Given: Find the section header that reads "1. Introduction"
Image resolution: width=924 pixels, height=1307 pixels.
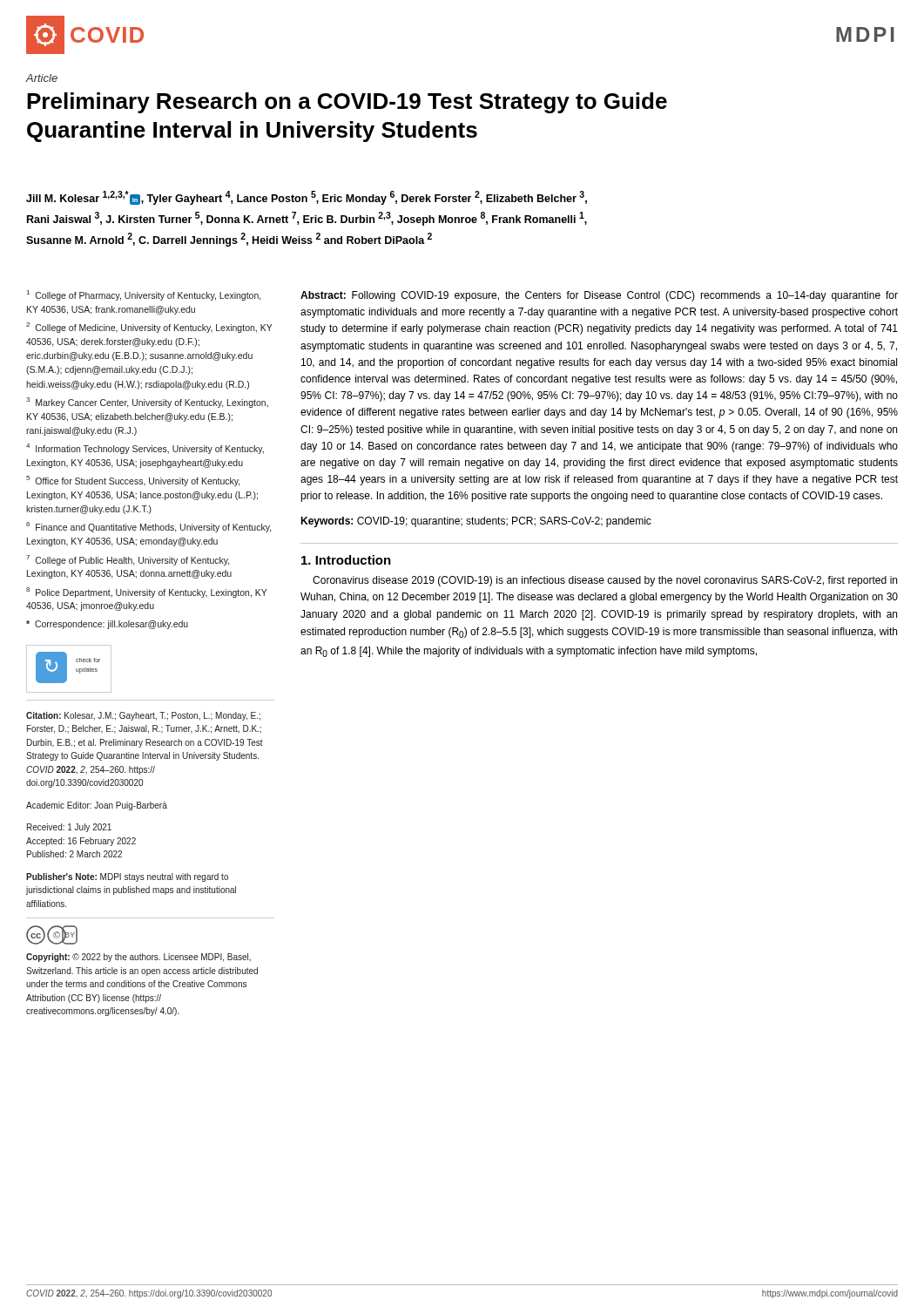Looking at the screenshot, I should (x=346, y=560).
